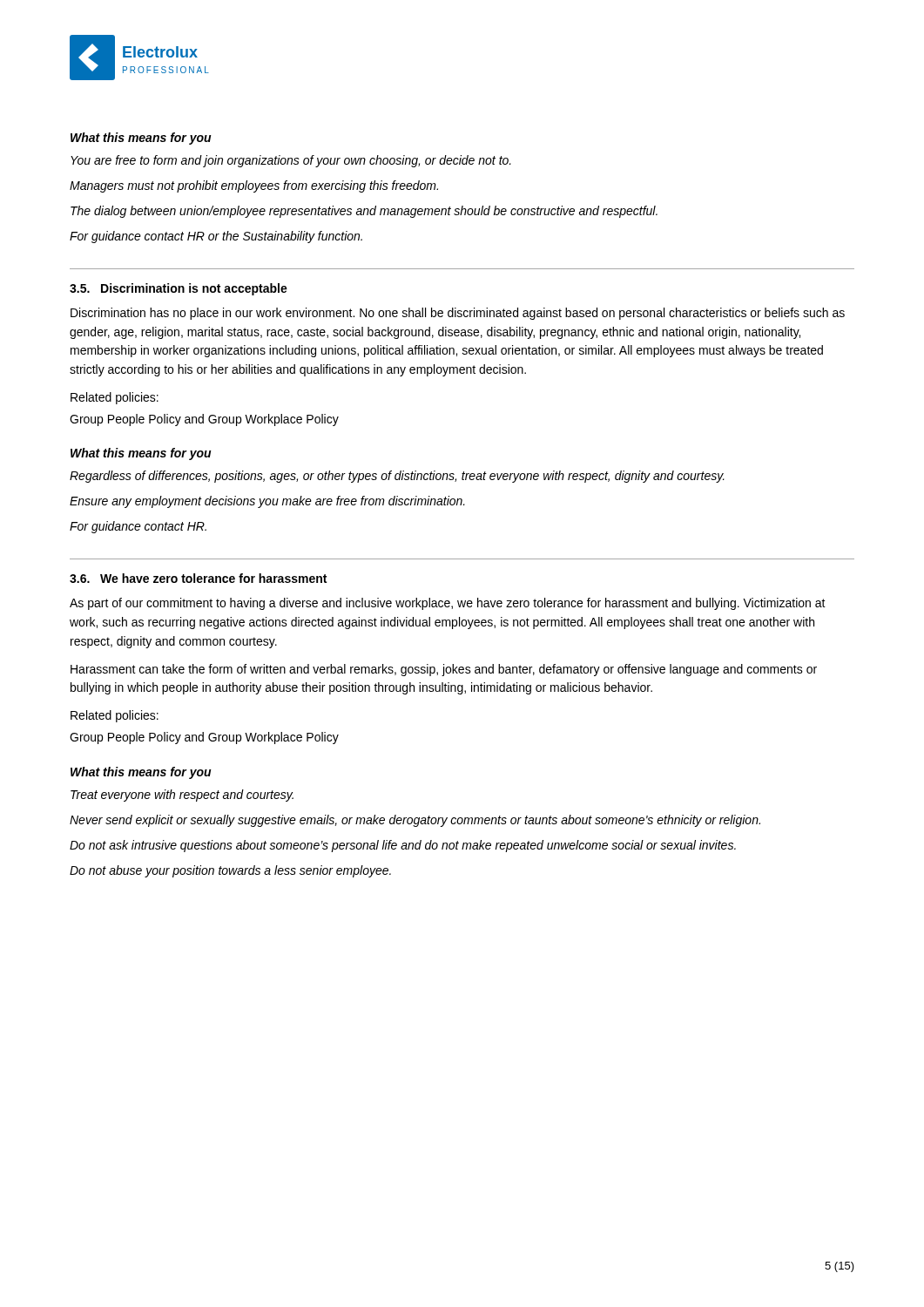Image resolution: width=924 pixels, height=1307 pixels.
Task: Select the passage starting "Managers must not"
Action: point(255,186)
